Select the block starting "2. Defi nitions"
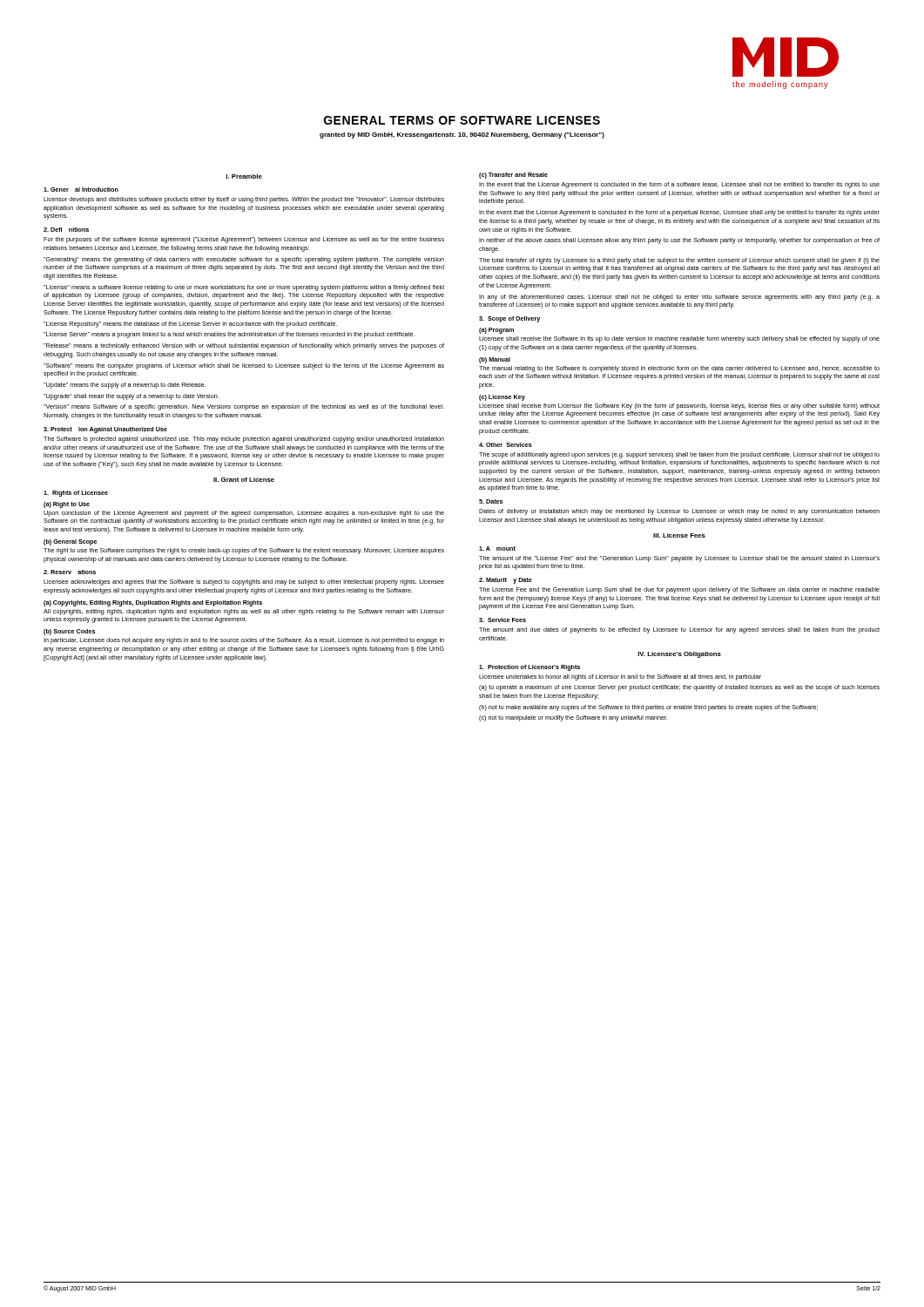The height and width of the screenshot is (1307, 924). point(66,230)
